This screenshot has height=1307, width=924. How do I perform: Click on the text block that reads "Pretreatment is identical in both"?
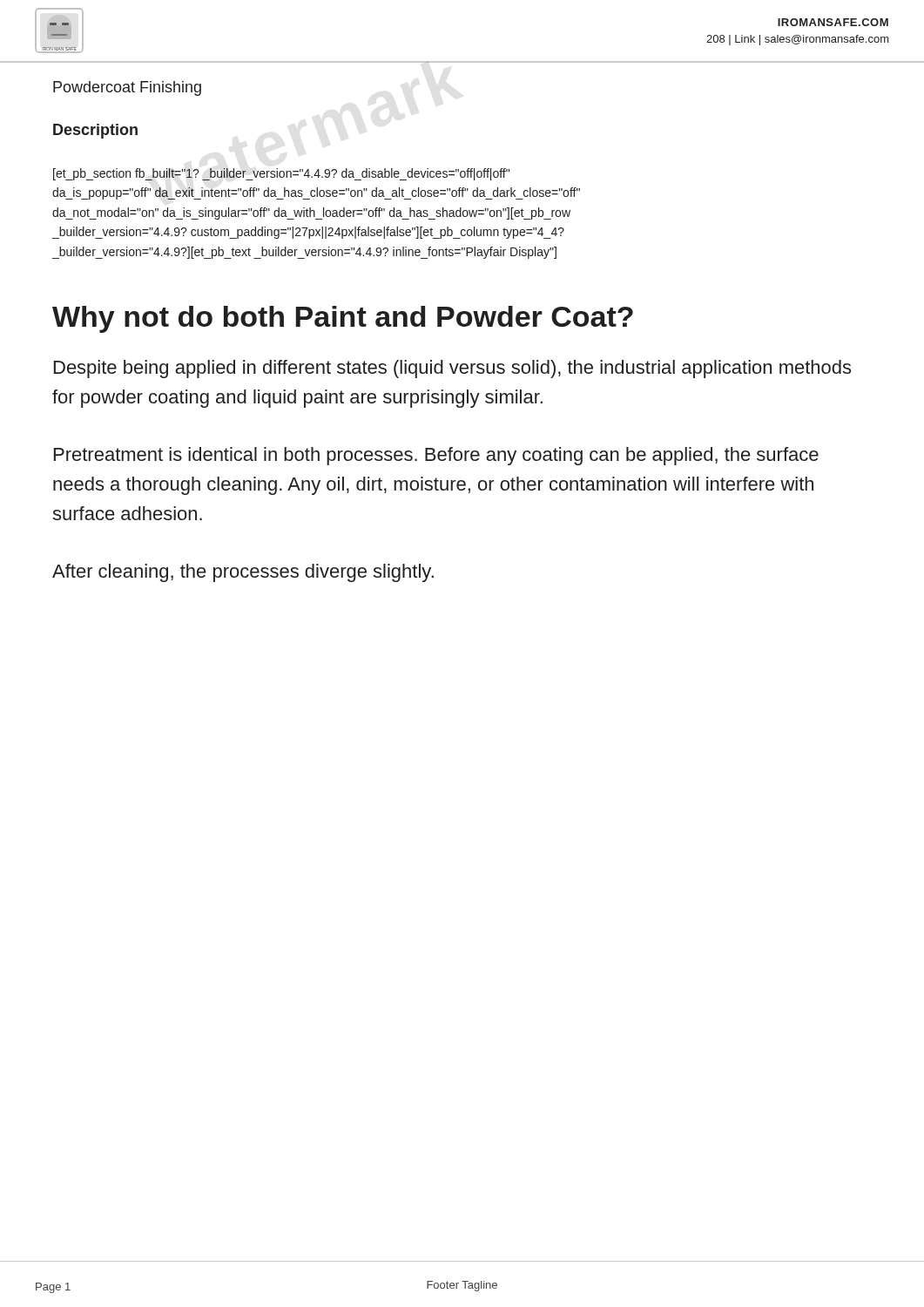pyautogui.click(x=436, y=484)
